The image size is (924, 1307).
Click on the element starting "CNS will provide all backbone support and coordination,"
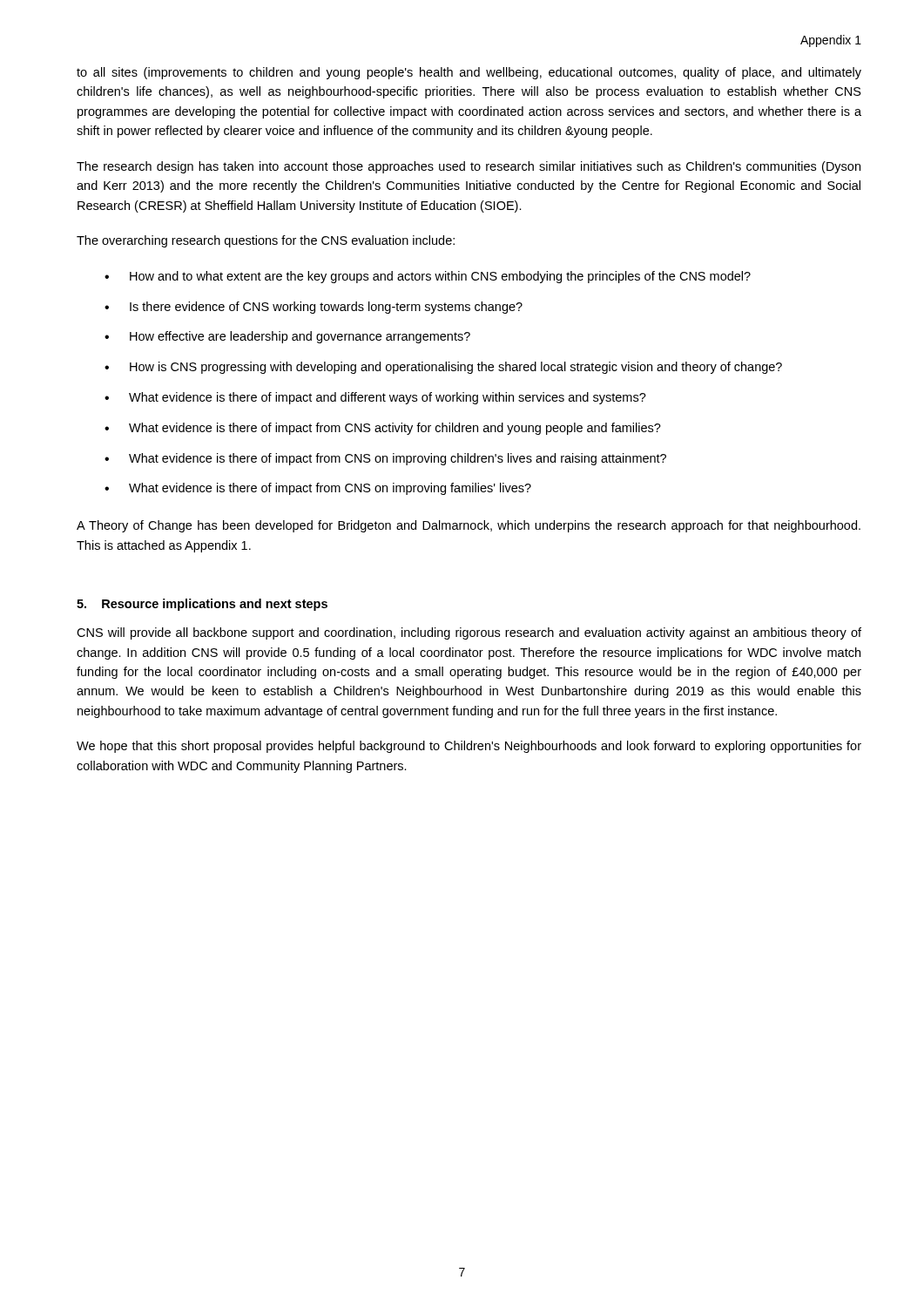pyautogui.click(x=469, y=672)
